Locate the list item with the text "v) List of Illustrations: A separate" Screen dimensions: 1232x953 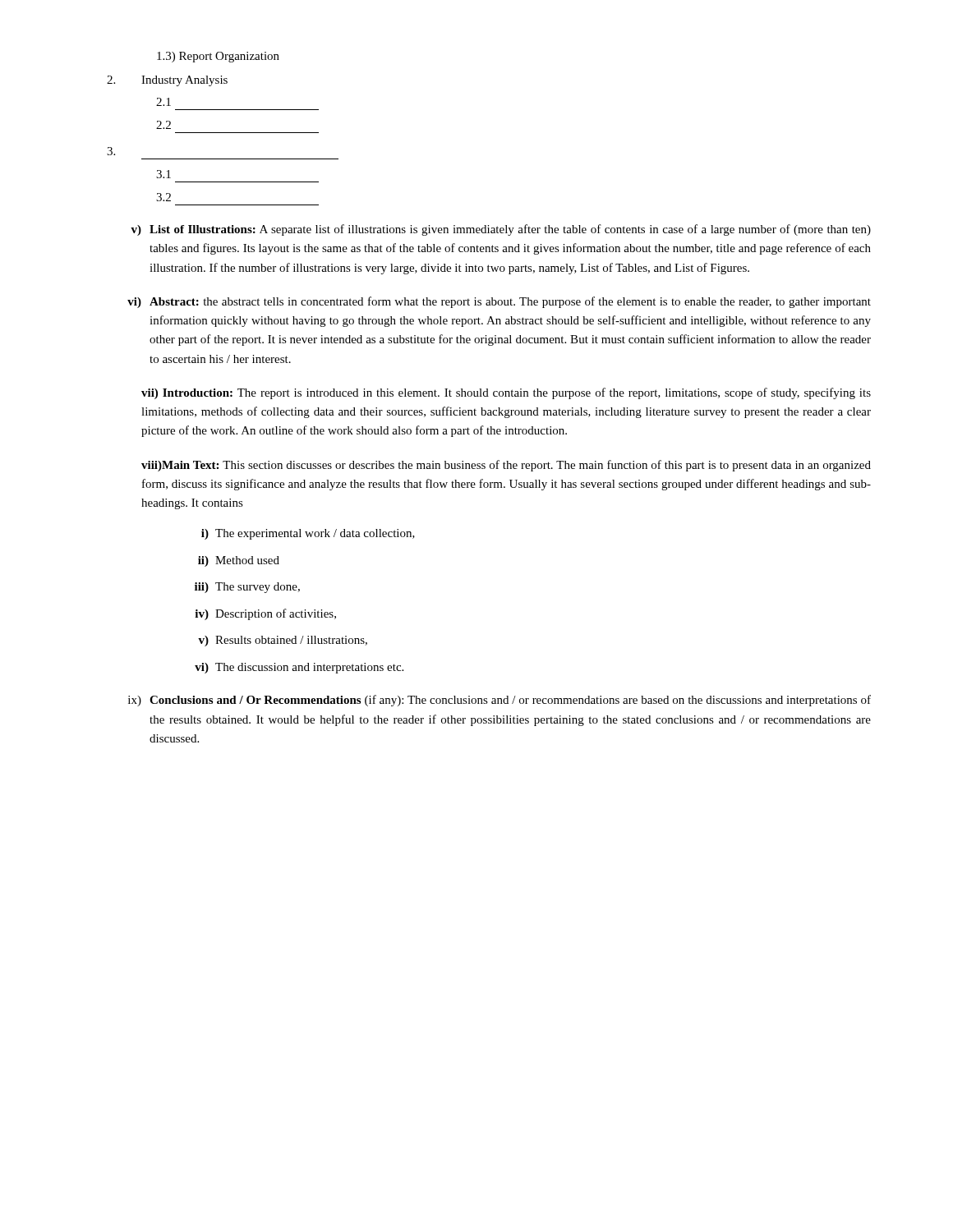489,249
